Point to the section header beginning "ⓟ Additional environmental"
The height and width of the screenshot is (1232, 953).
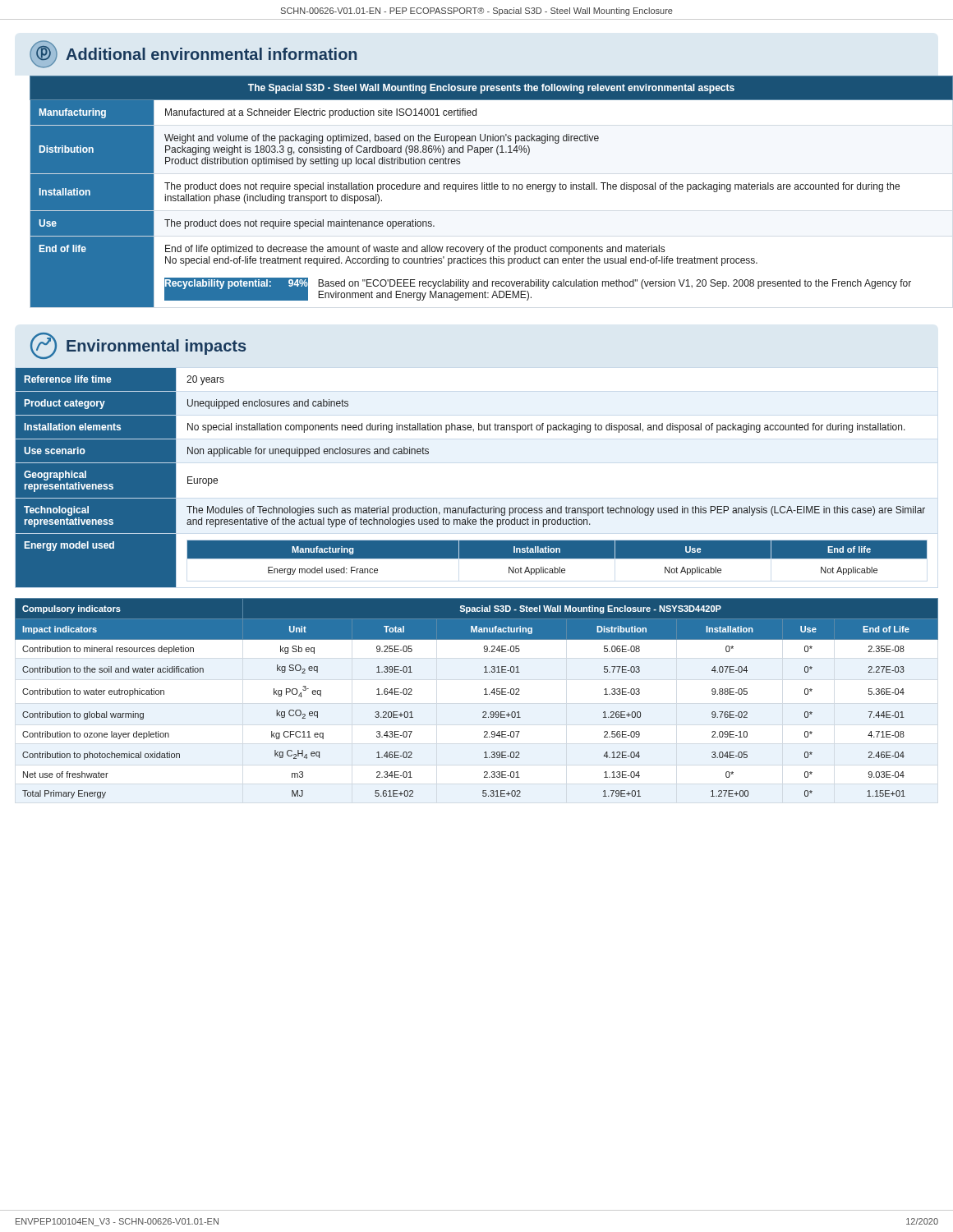pyautogui.click(x=194, y=54)
